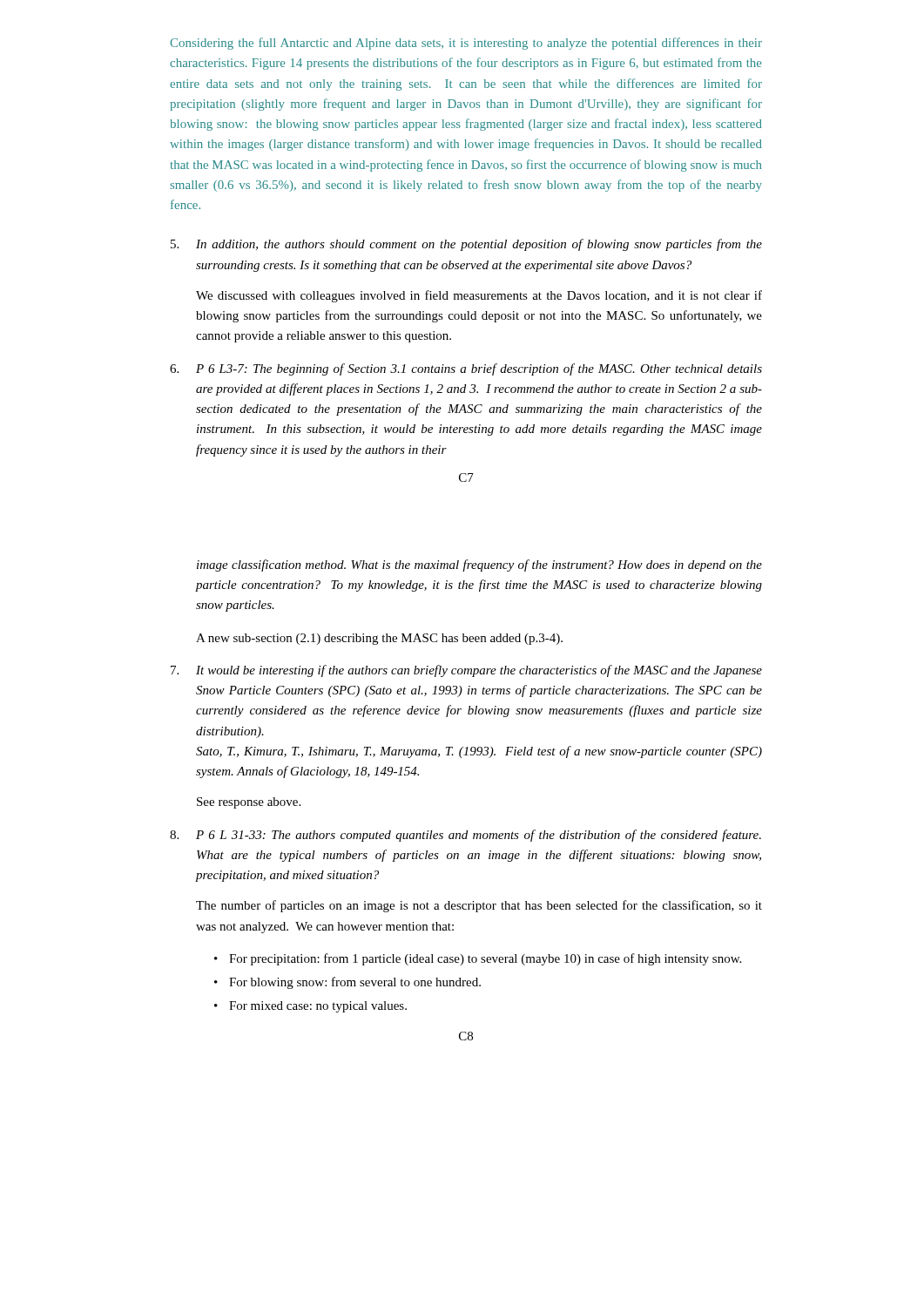
Task: Select the region starting "5. In addition, the authors"
Action: tap(466, 255)
